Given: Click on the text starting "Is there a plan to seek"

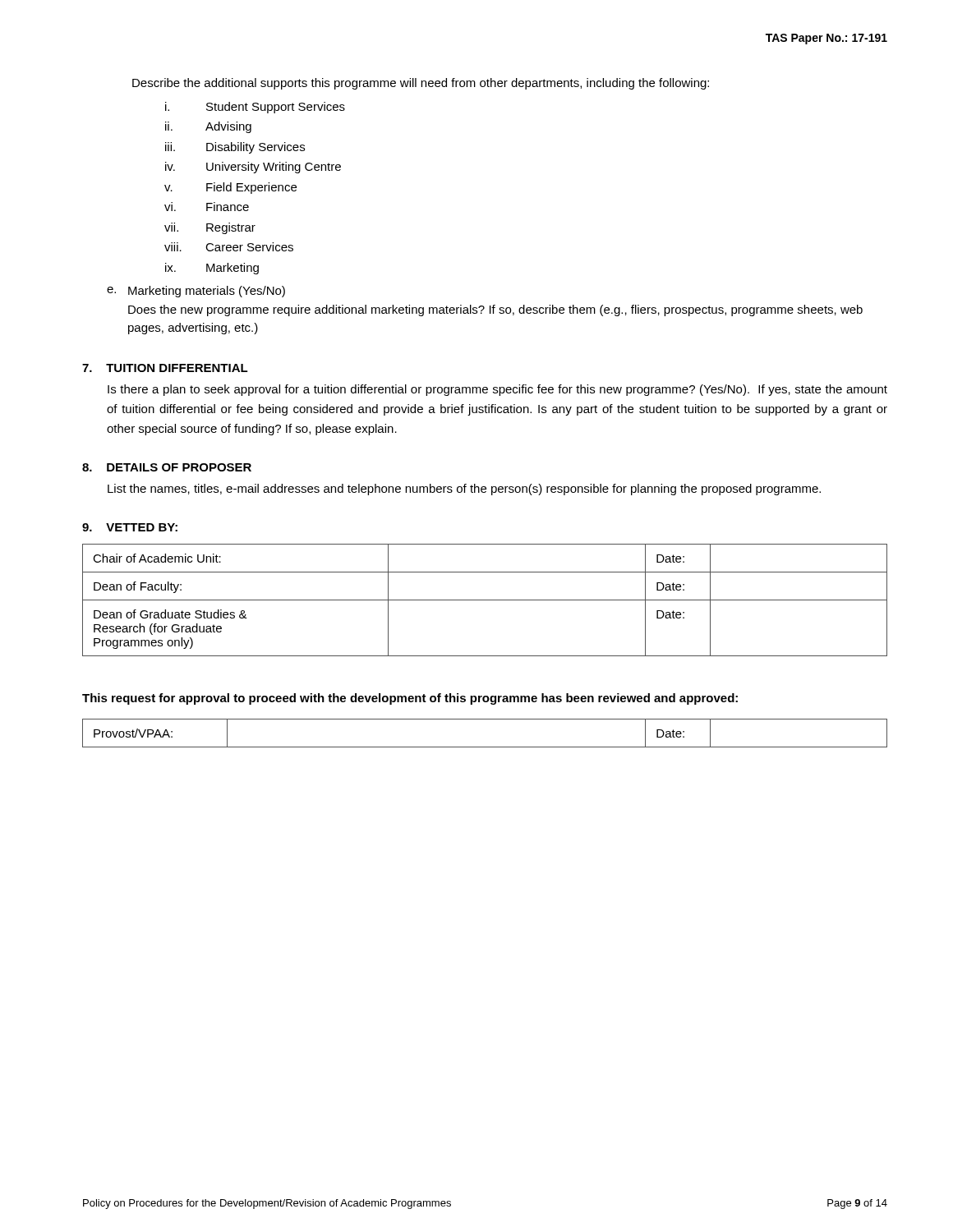Looking at the screenshot, I should [x=497, y=408].
